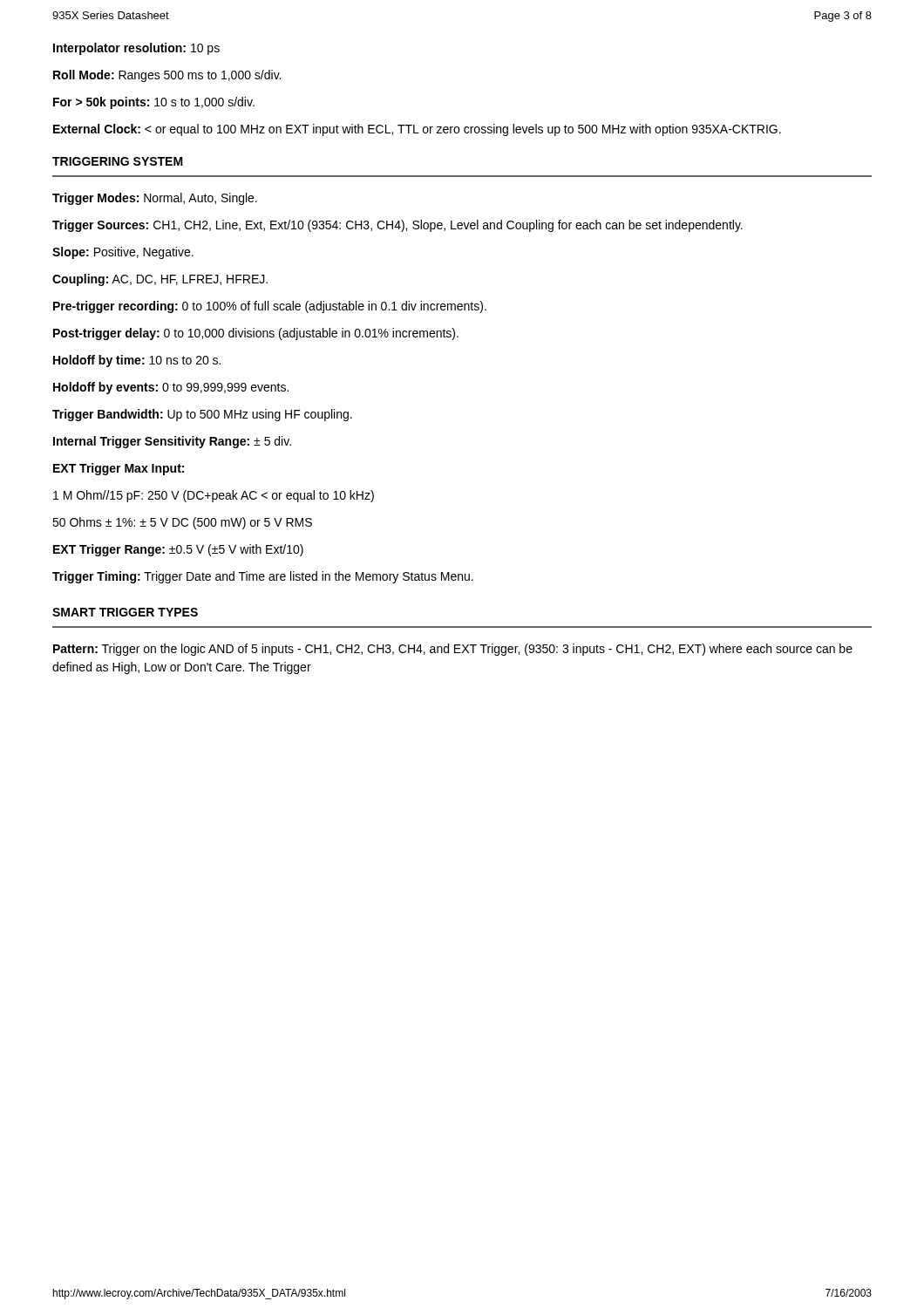Point to "Coupling: AC, DC, HF, LFREJ, HFREJ."
This screenshot has width=924, height=1308.
160,279
